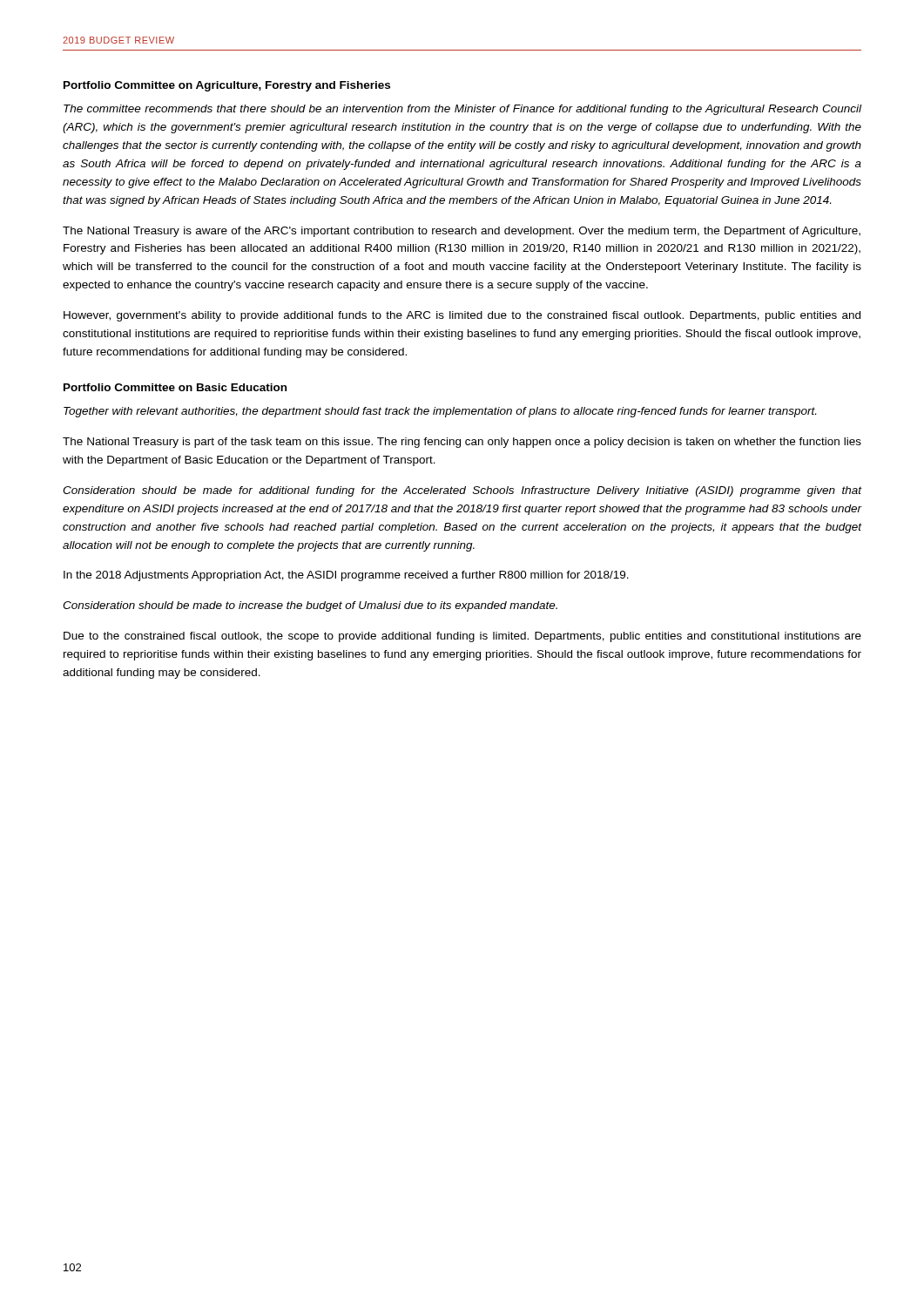The width and height of the screenshot is (924, 1307).
Task: Click on the text starting "In the 2018 Adjustments Appropriation"
Action: point(346,575)
